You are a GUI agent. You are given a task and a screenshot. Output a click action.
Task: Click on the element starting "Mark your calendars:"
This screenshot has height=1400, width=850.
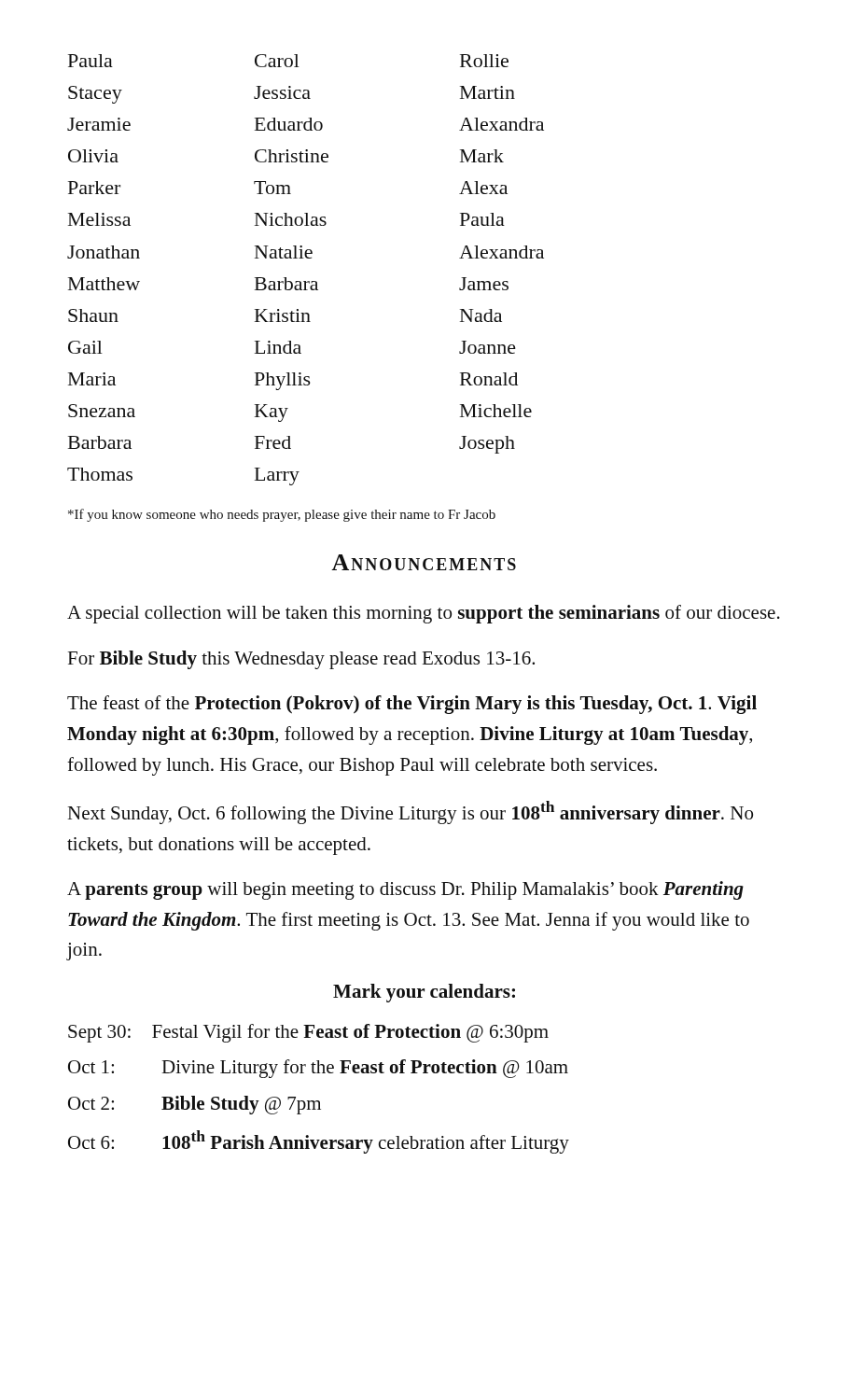[x=425, y=991]
